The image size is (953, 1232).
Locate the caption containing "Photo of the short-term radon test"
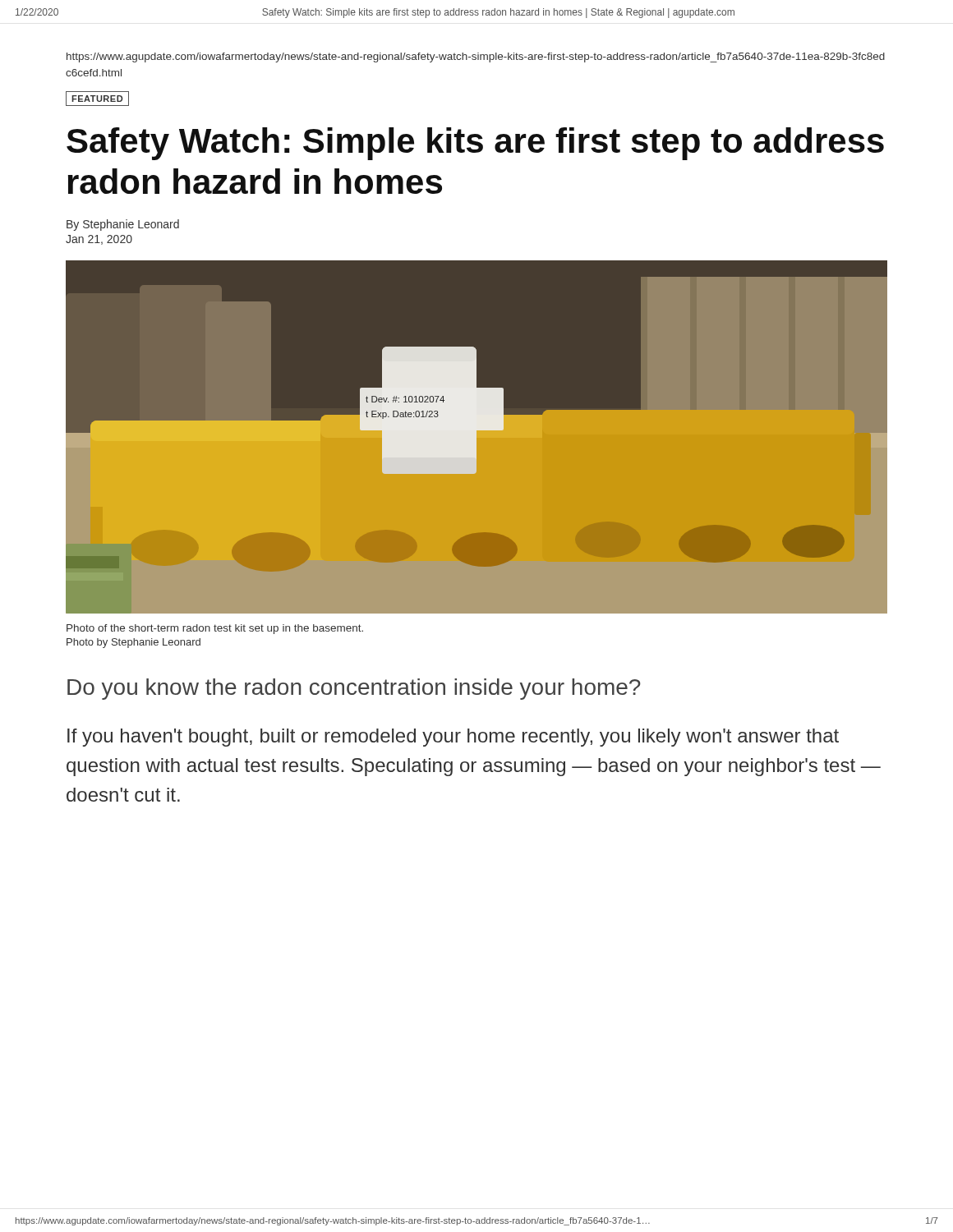tap(215, 629)
